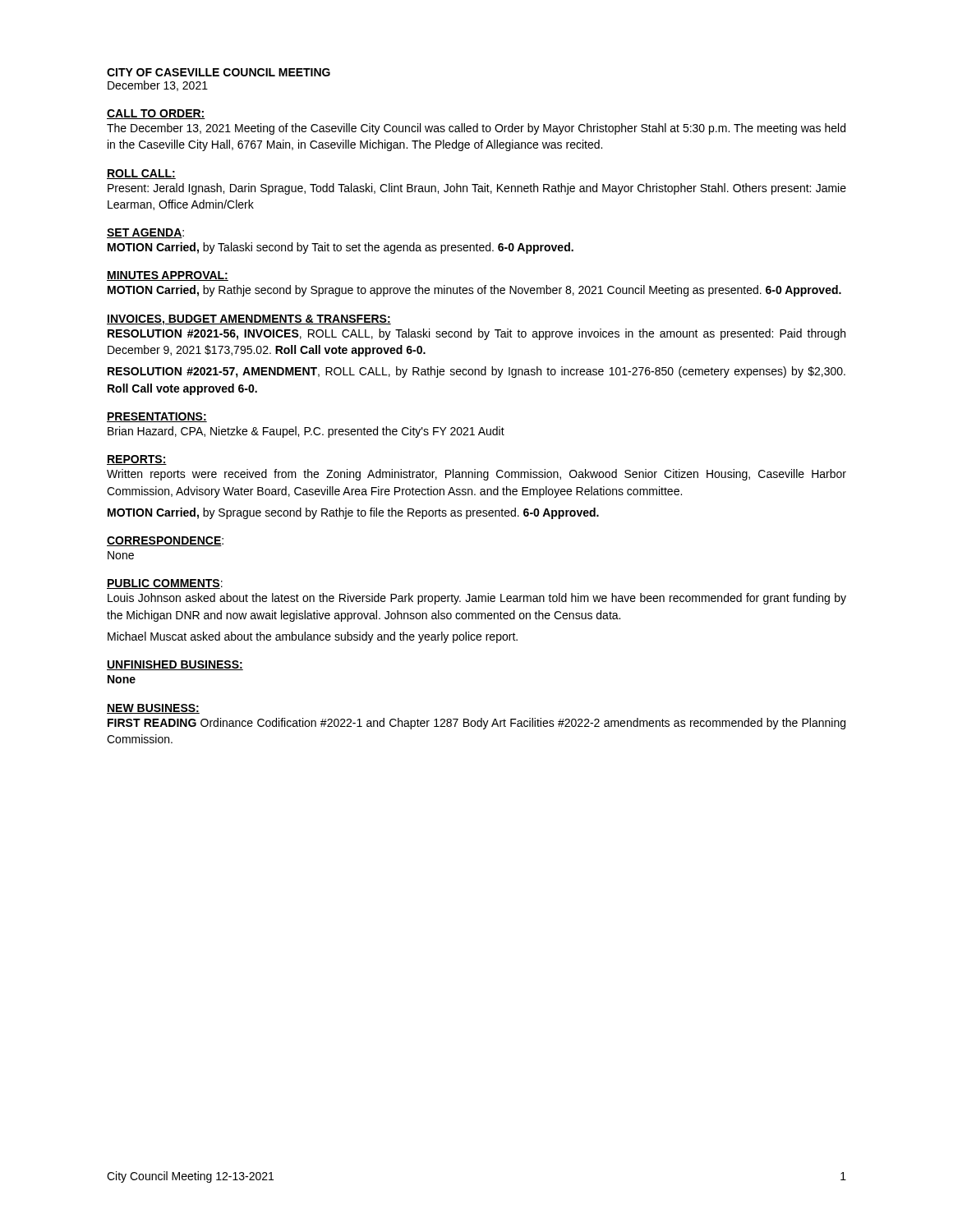Click on the text block starting "RESOLUTION #2021-56, INVOICES, ROLL CALL,"
The width and height of the screenshot is (953, 1232).
coord(476,342)
